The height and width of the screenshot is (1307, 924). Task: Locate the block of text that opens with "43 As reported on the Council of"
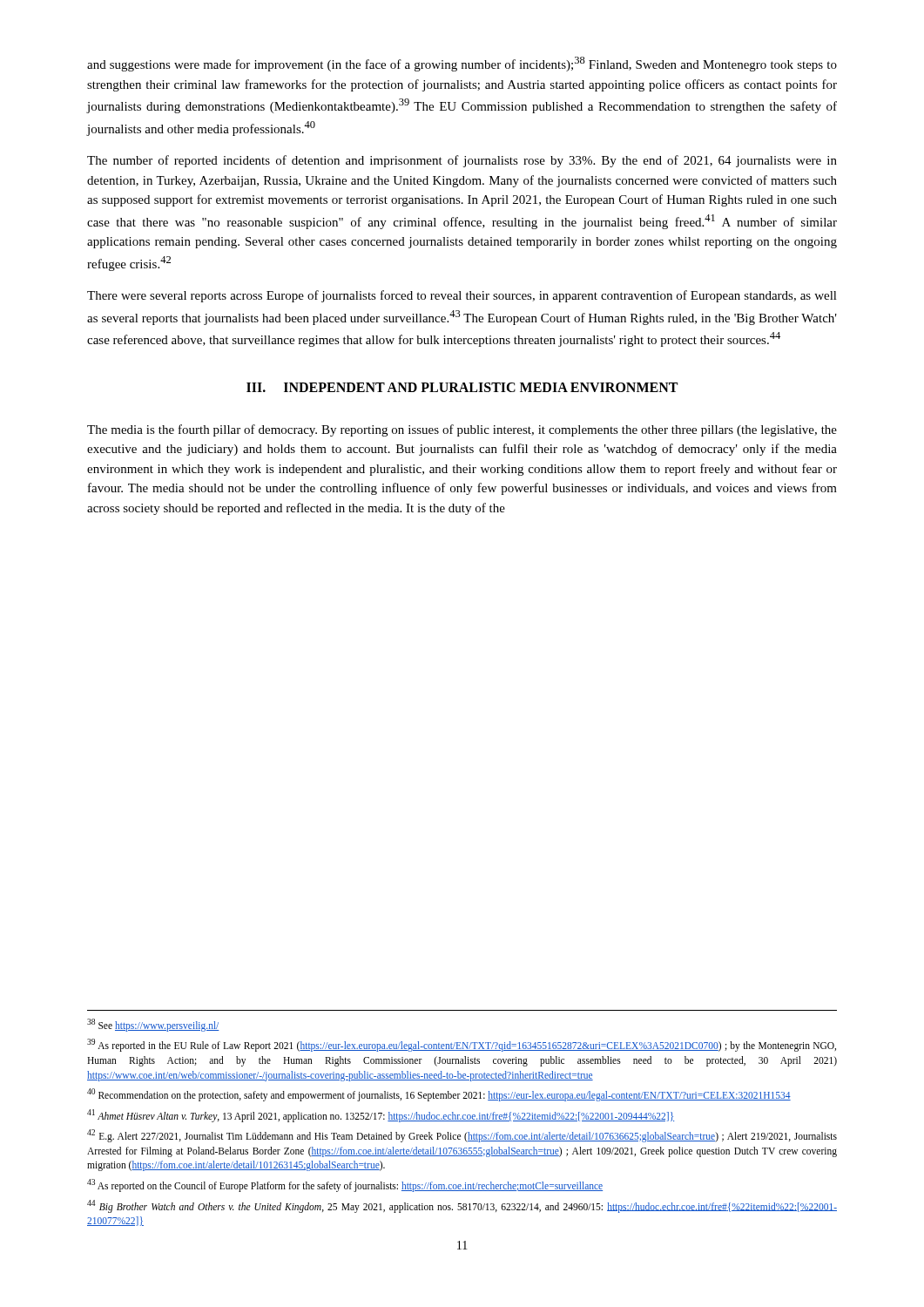(345, 1184)
